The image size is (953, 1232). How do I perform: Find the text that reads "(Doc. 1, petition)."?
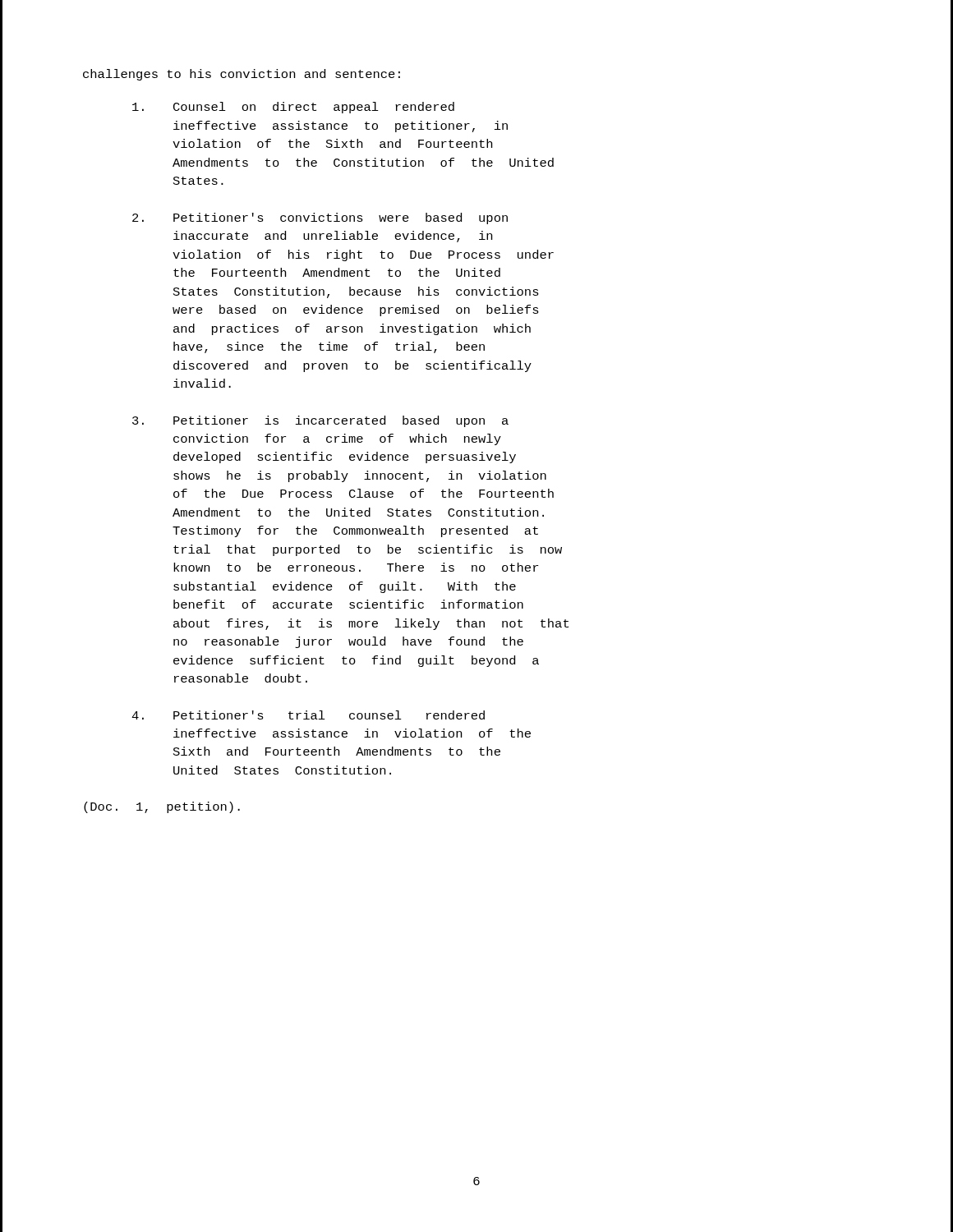(x=162, y=808)
